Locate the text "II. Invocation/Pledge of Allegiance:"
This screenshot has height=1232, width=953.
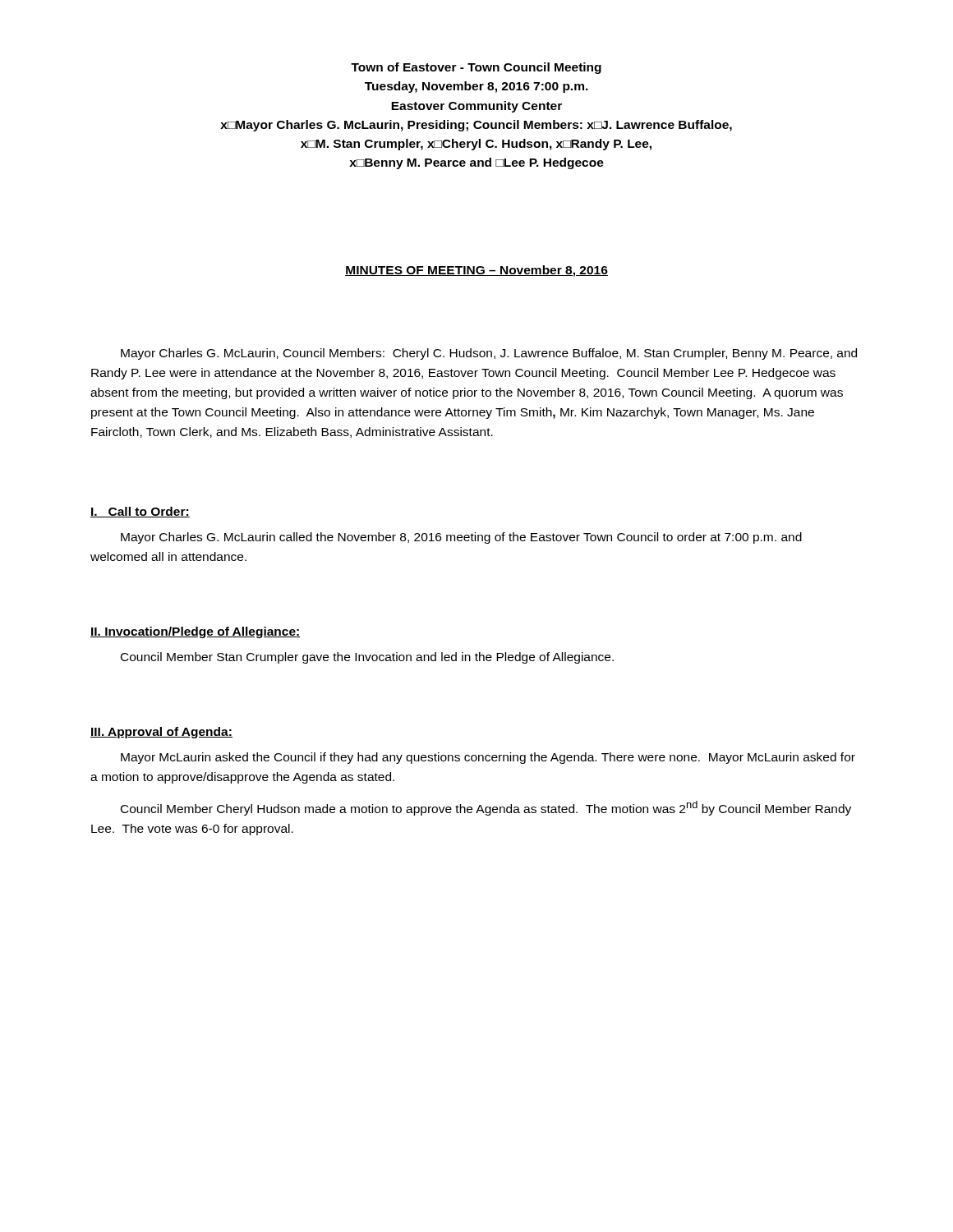195,631
